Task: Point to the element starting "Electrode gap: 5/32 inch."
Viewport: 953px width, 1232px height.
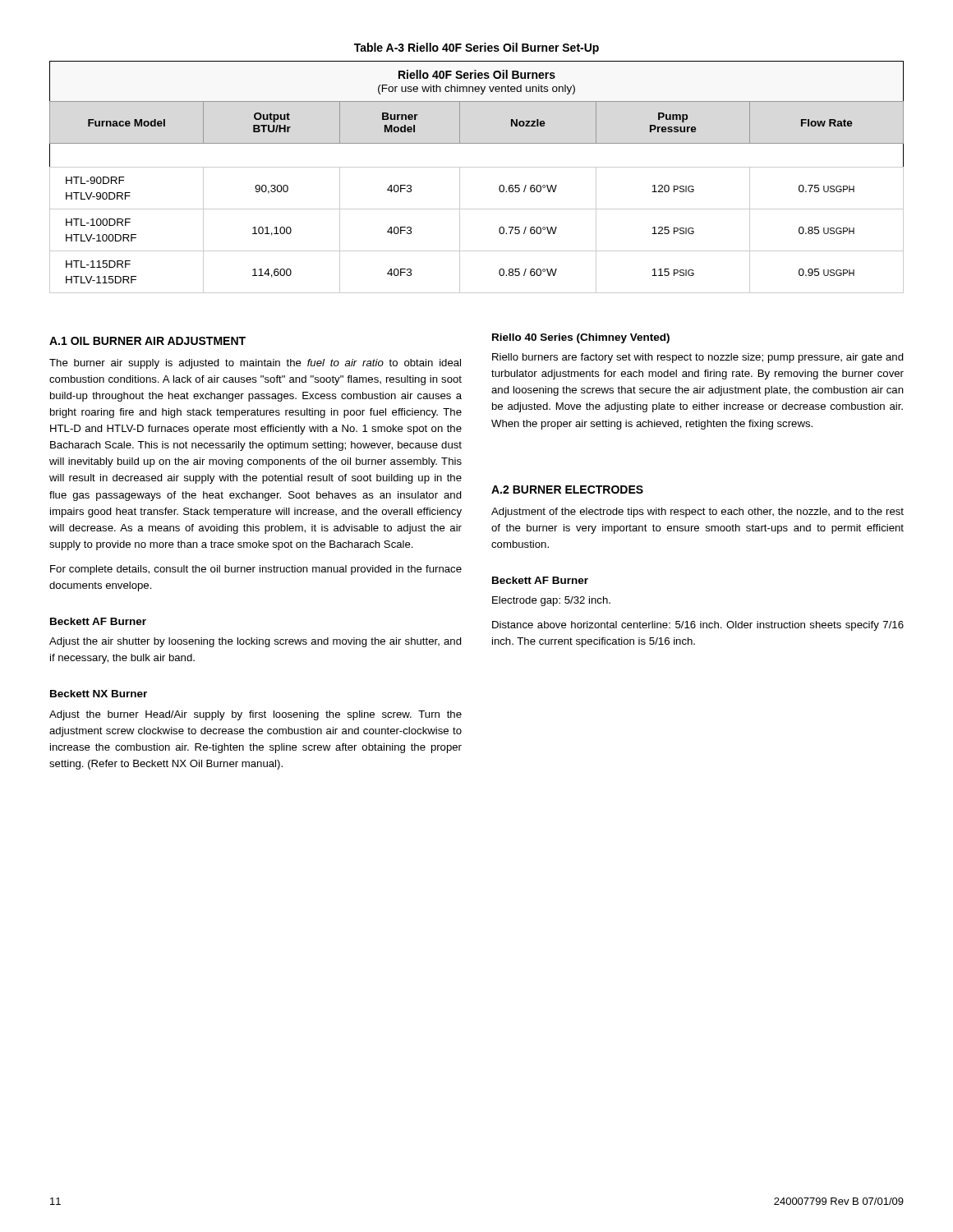Action: (551, 600)
